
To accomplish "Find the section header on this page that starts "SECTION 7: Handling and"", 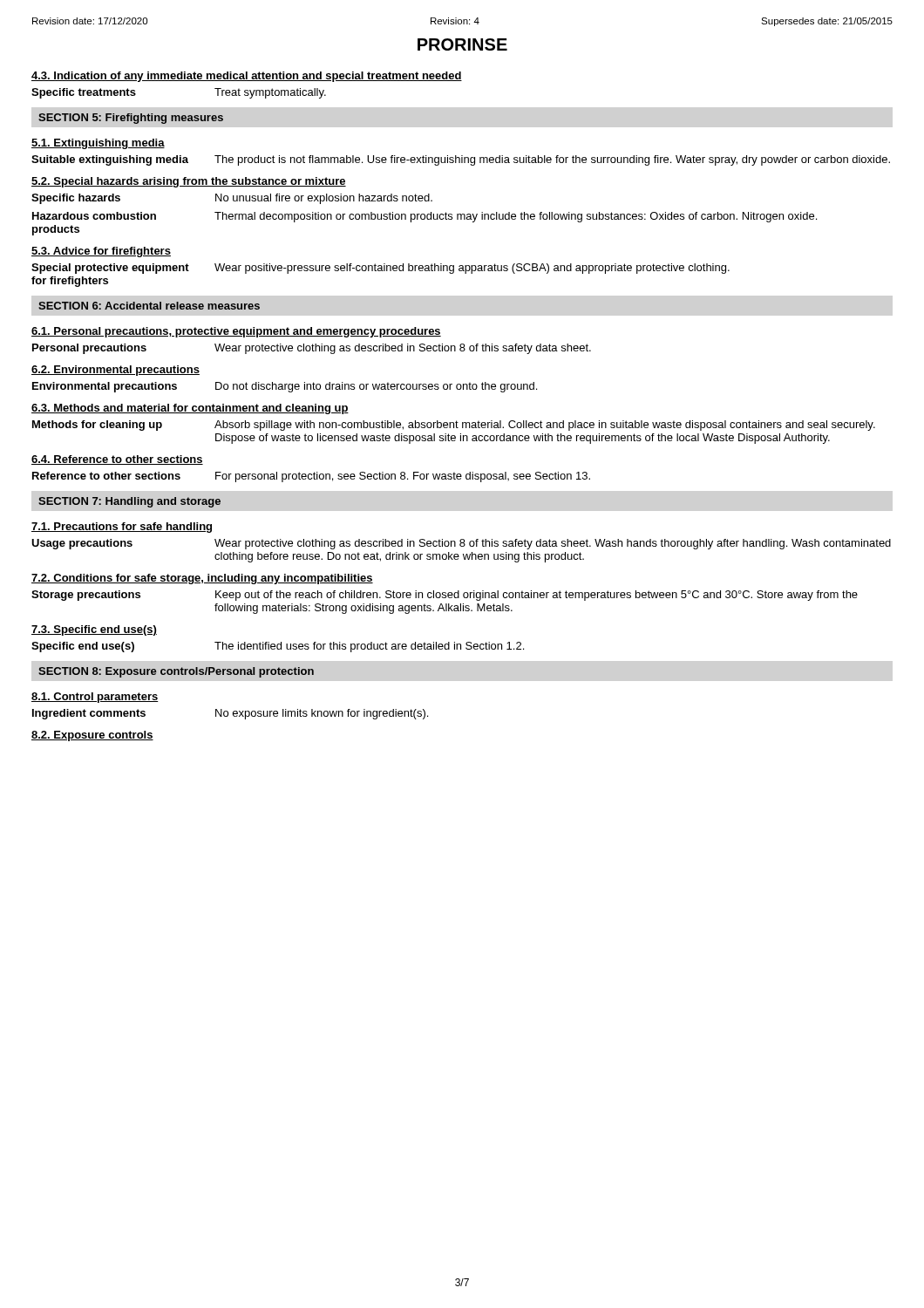I will click(129, 502).
